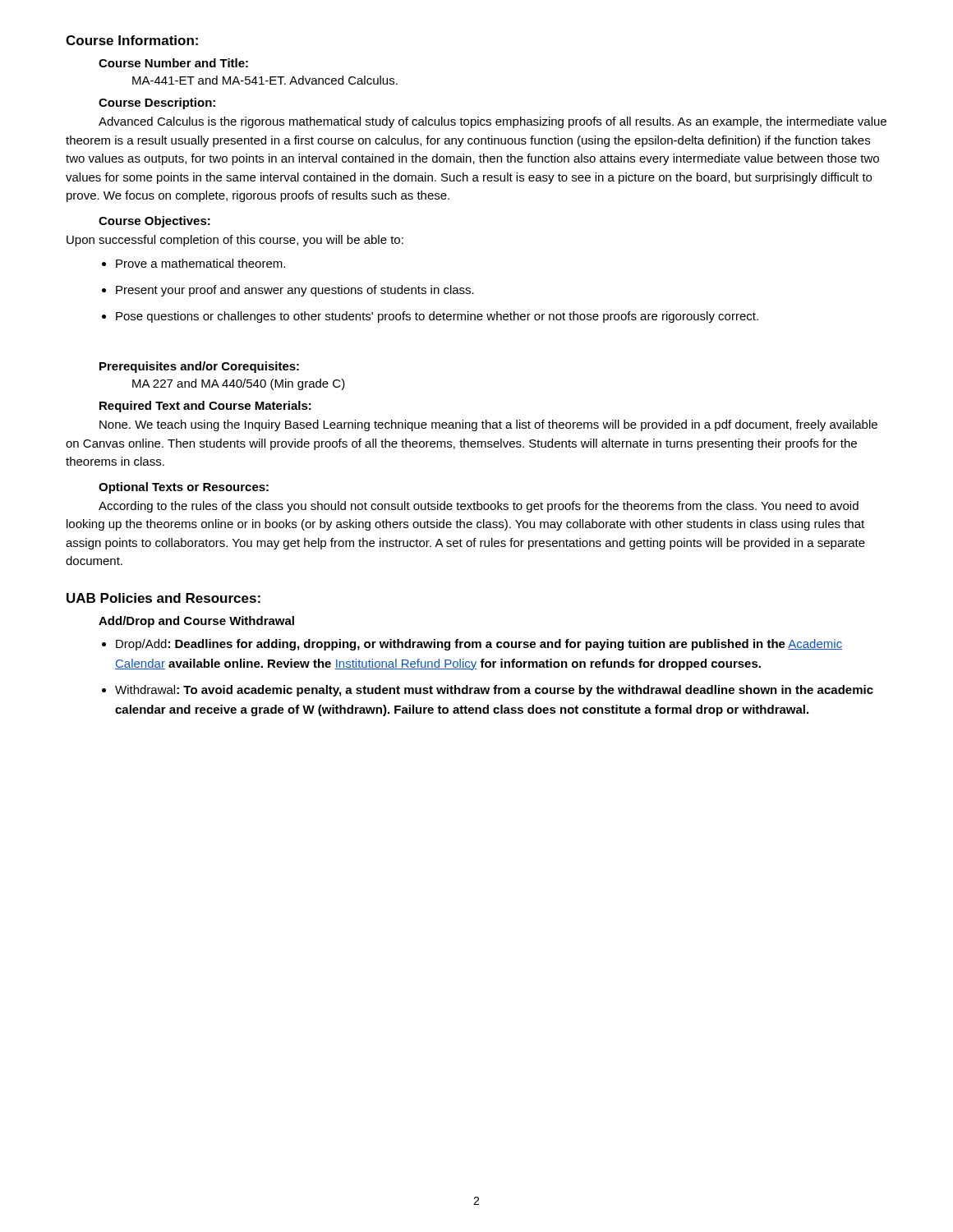The height and width of the screenshot is (1232, 953).
Task: Select the section header that says "Course Objectives:"
Action: click(x=155, y=220)
